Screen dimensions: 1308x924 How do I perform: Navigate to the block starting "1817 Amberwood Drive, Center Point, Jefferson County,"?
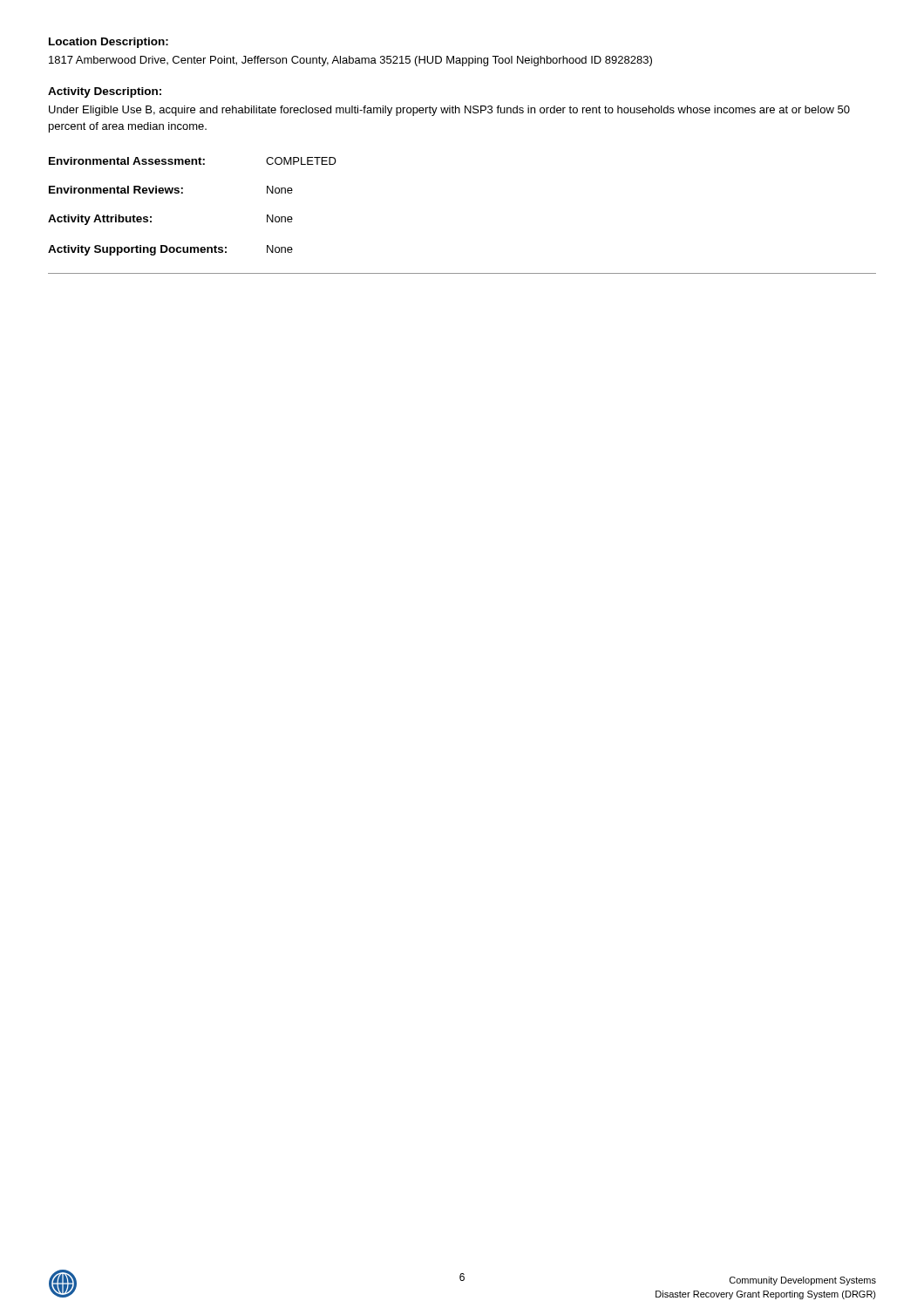350,60
